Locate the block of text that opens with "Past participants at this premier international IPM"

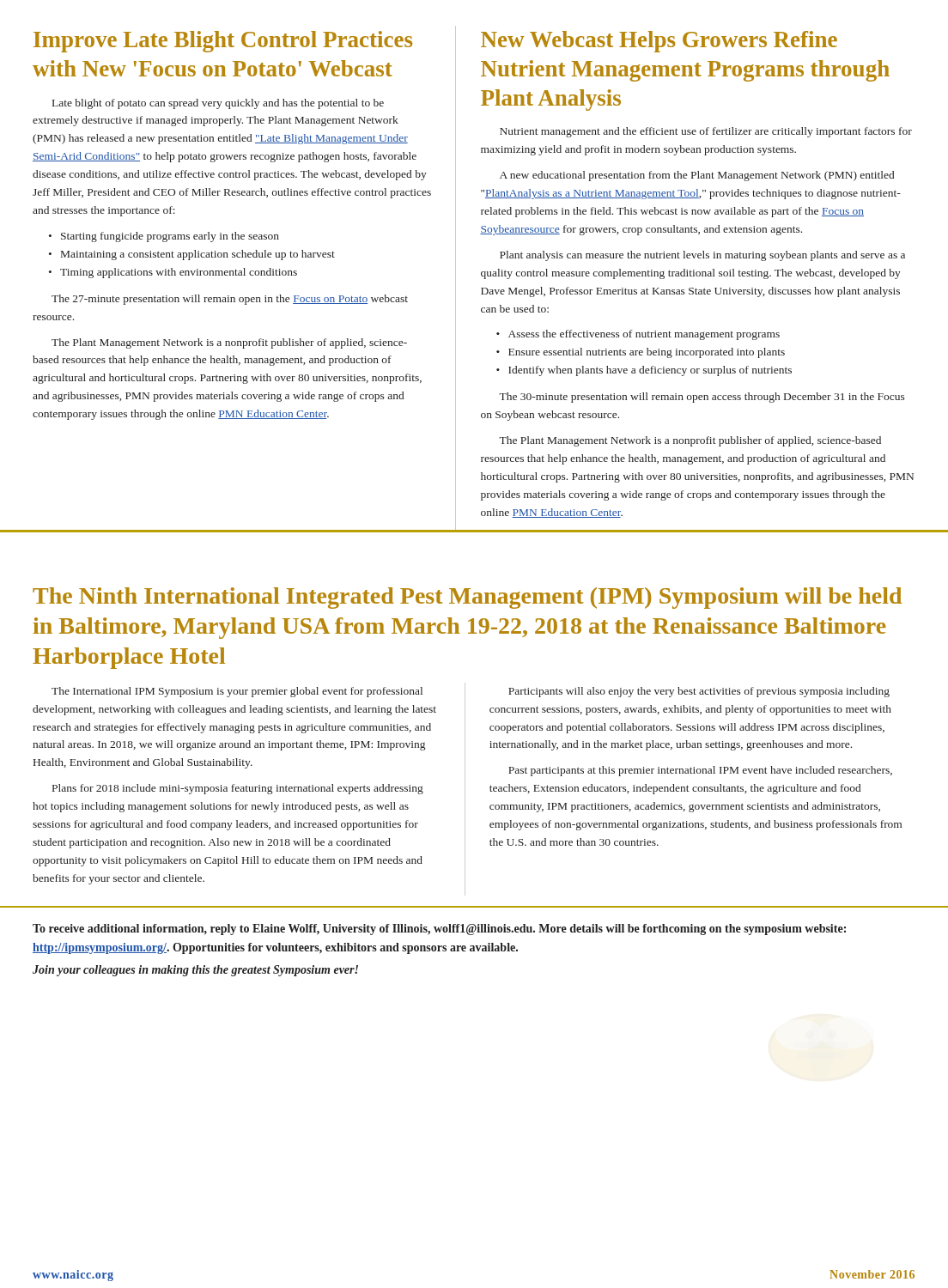click(702, 807)
